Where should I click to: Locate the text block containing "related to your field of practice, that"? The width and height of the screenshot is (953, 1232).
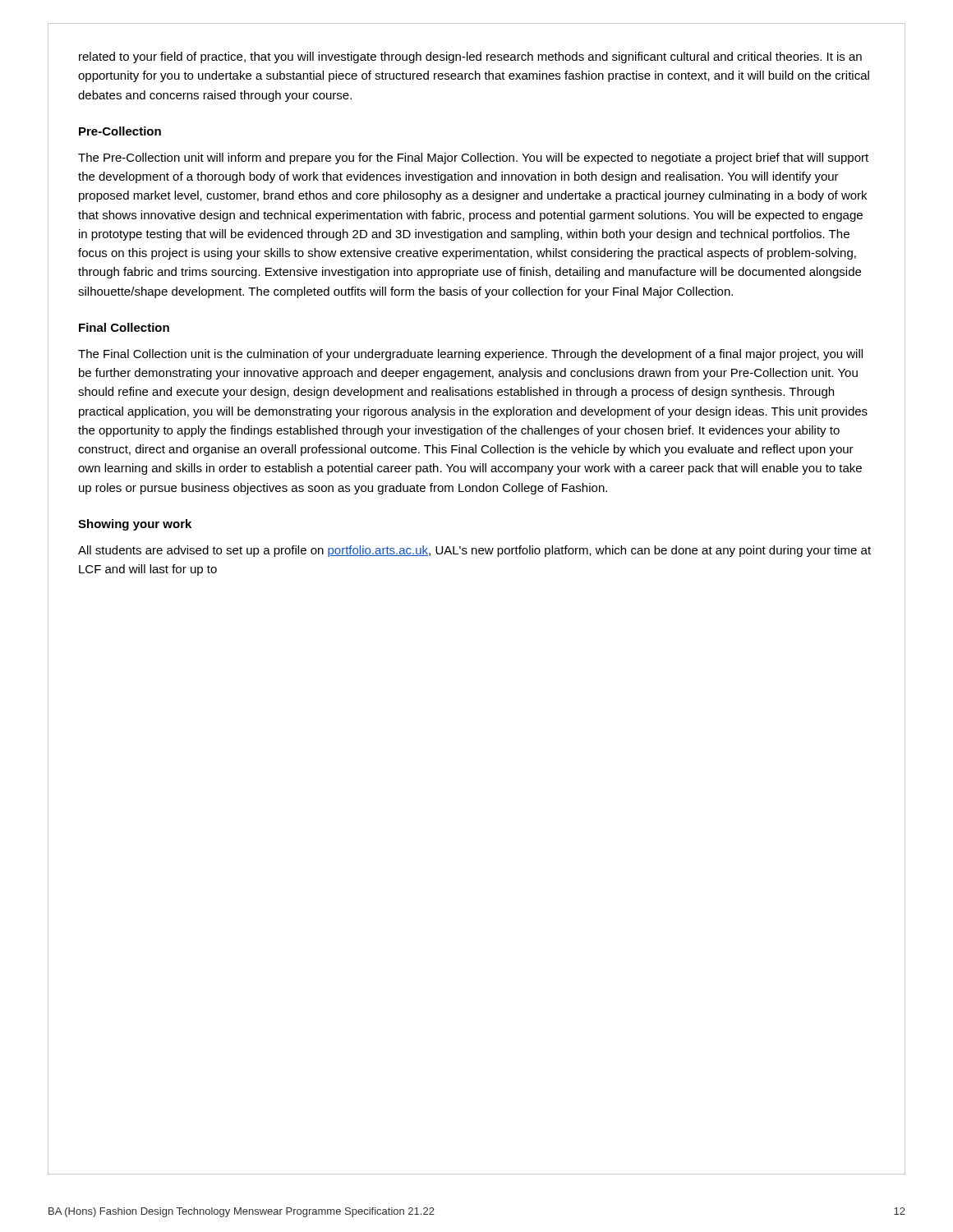(474, 75)
